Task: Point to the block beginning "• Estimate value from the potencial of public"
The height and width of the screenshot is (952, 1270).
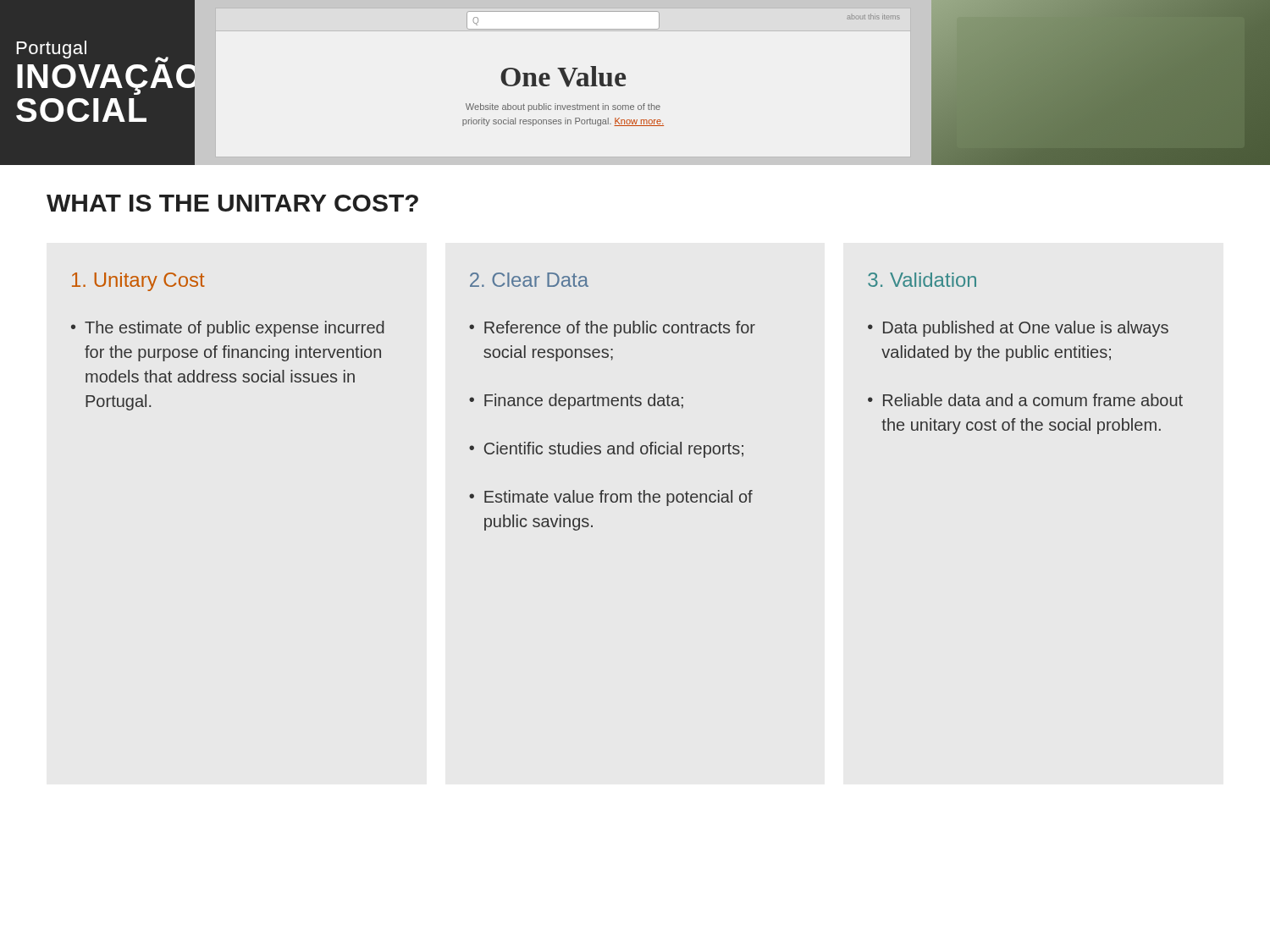Action: point(635,509)
